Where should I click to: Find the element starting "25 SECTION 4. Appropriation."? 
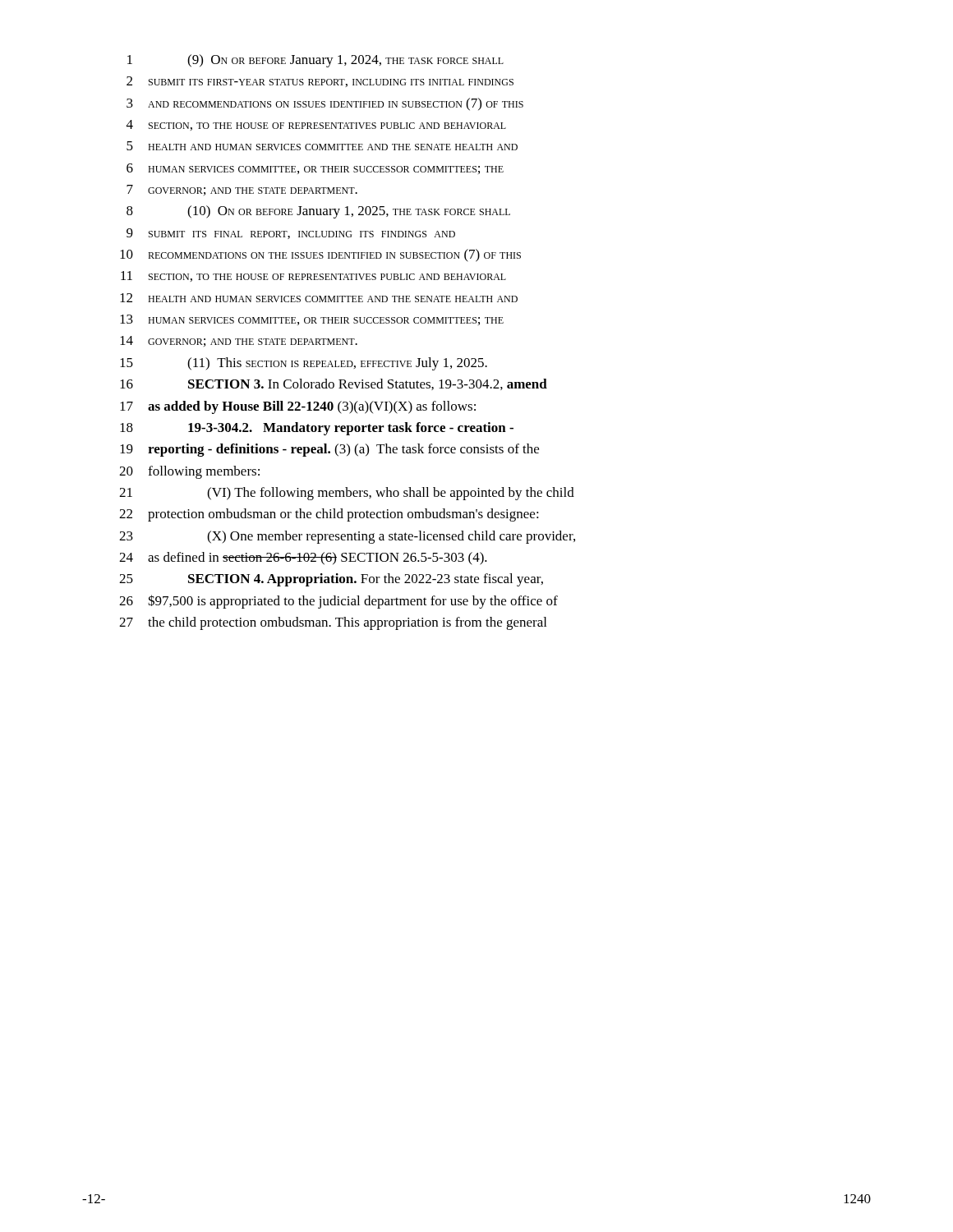485,601
